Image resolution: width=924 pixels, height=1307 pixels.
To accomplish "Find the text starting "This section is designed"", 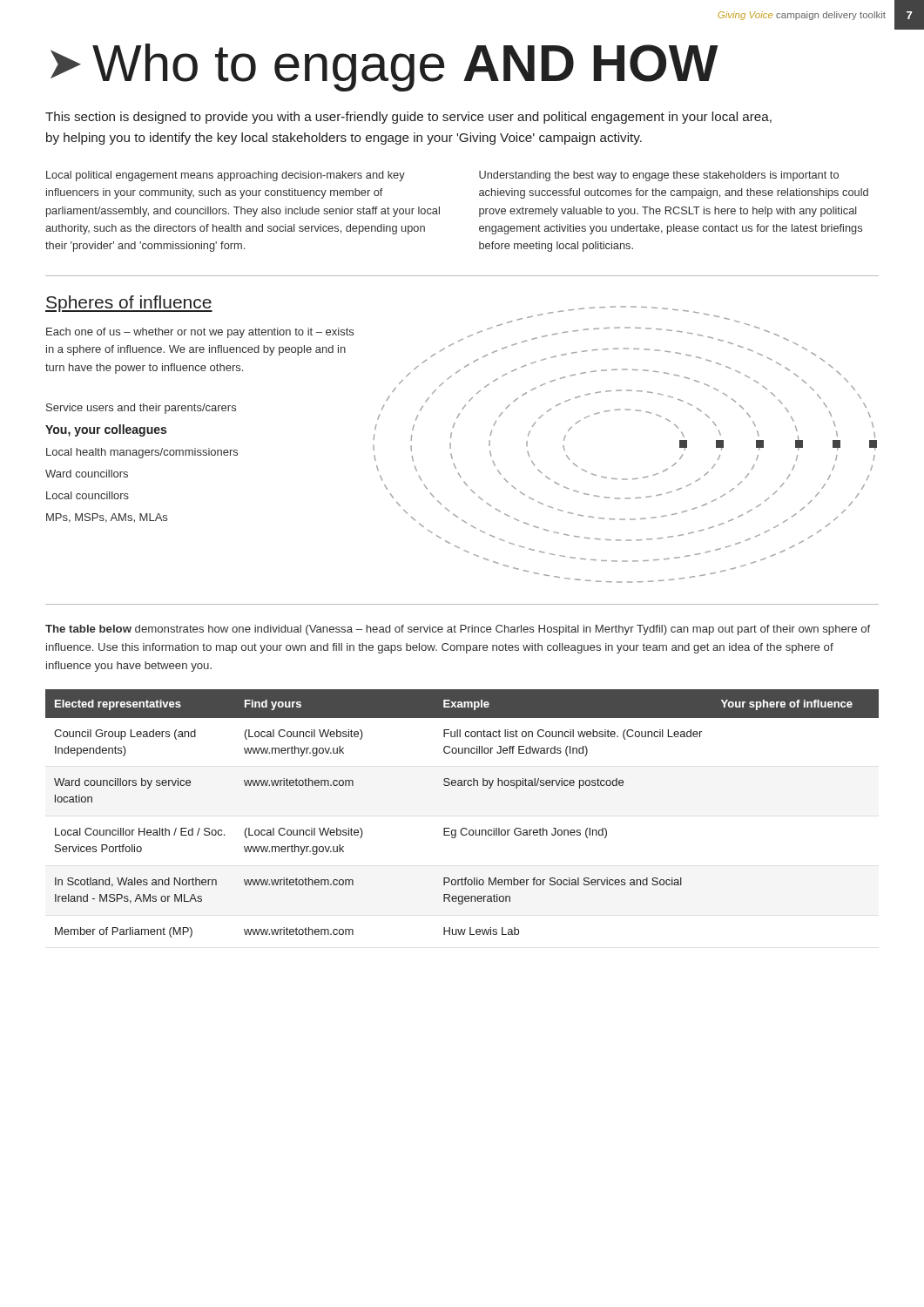I will [409, 127].
